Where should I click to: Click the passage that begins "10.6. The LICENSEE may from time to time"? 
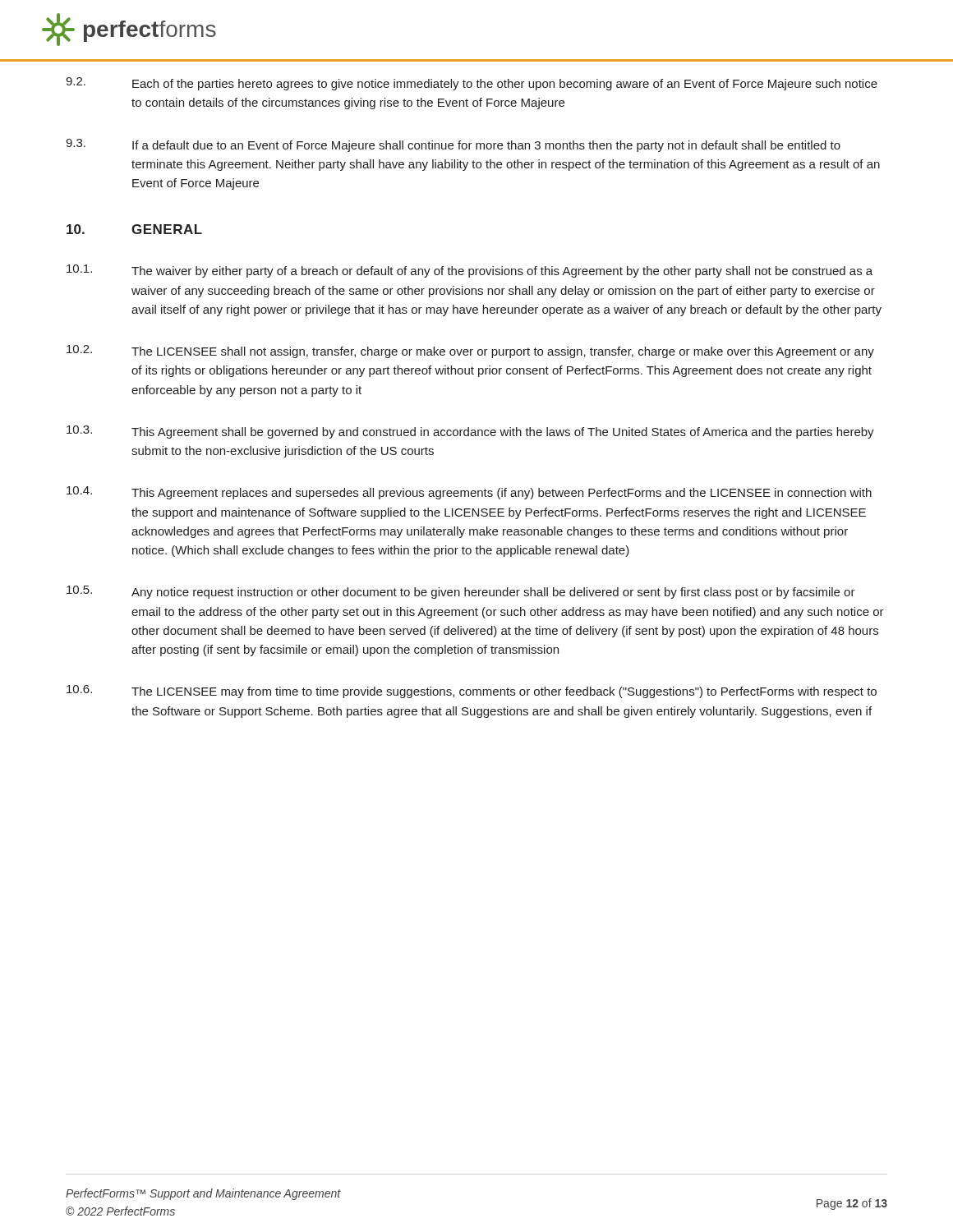(476, 701)
